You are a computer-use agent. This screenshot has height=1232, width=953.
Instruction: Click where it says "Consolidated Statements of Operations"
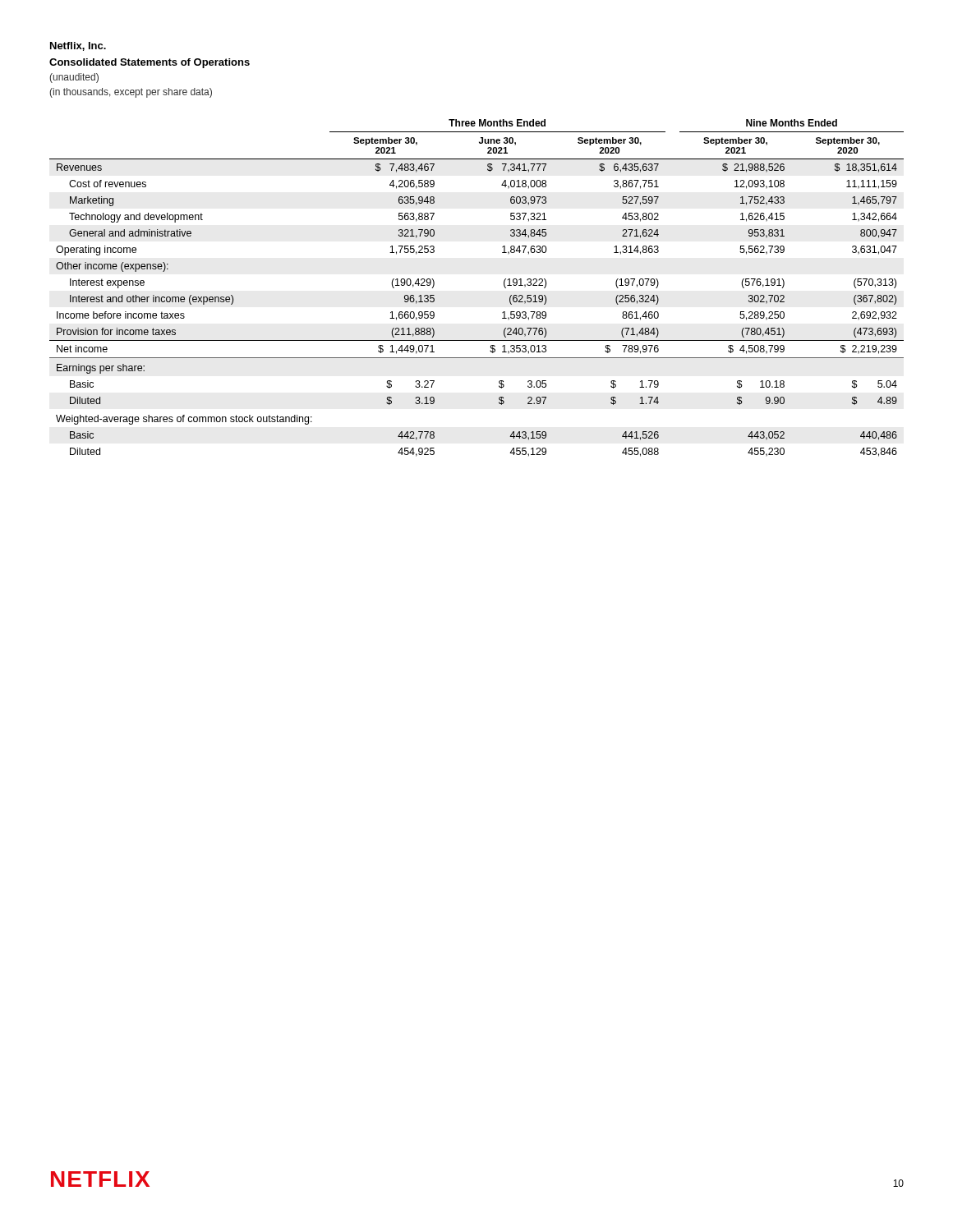(150, 62)
